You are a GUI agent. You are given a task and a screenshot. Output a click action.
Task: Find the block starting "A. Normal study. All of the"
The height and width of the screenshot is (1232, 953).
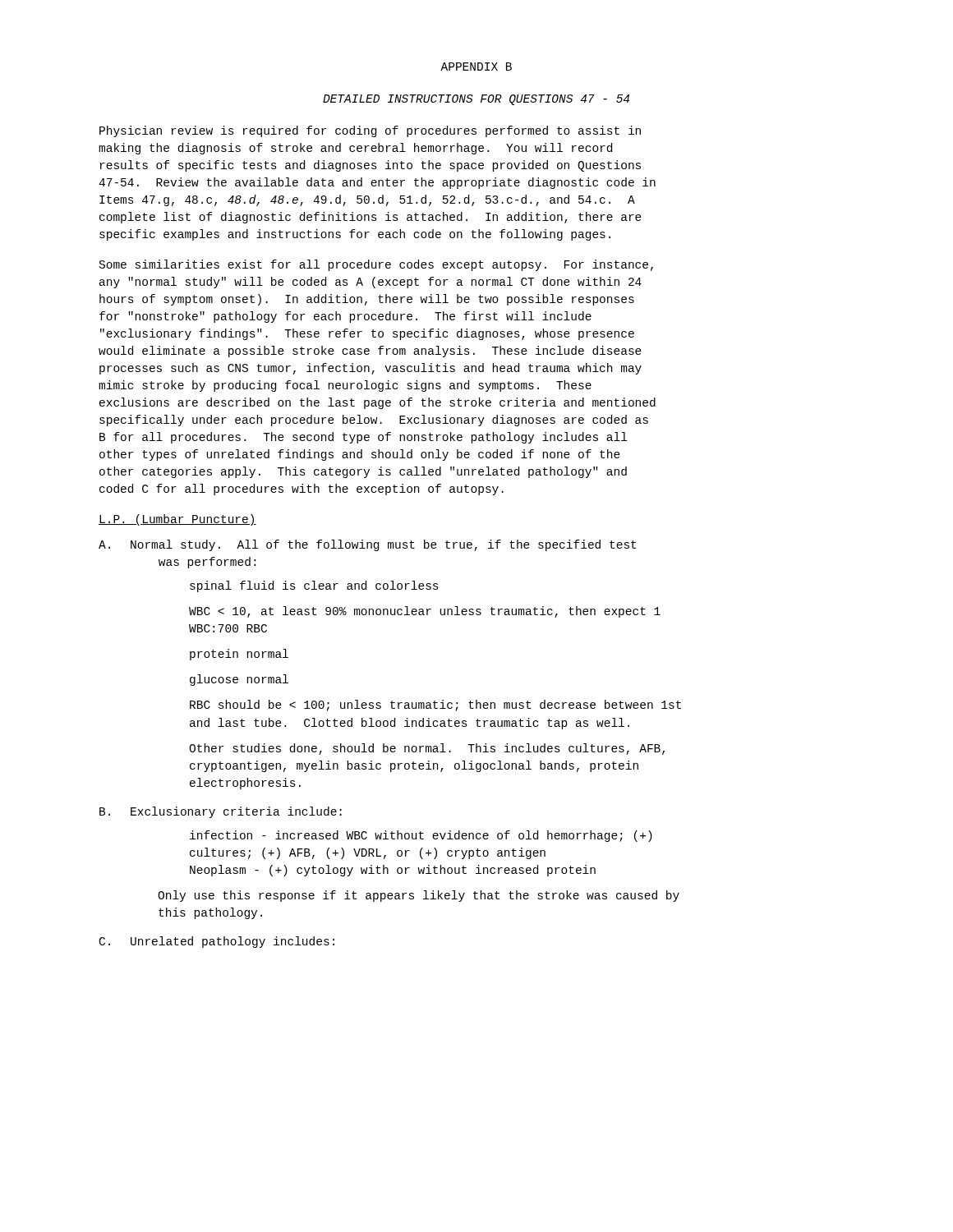[368, 555]
